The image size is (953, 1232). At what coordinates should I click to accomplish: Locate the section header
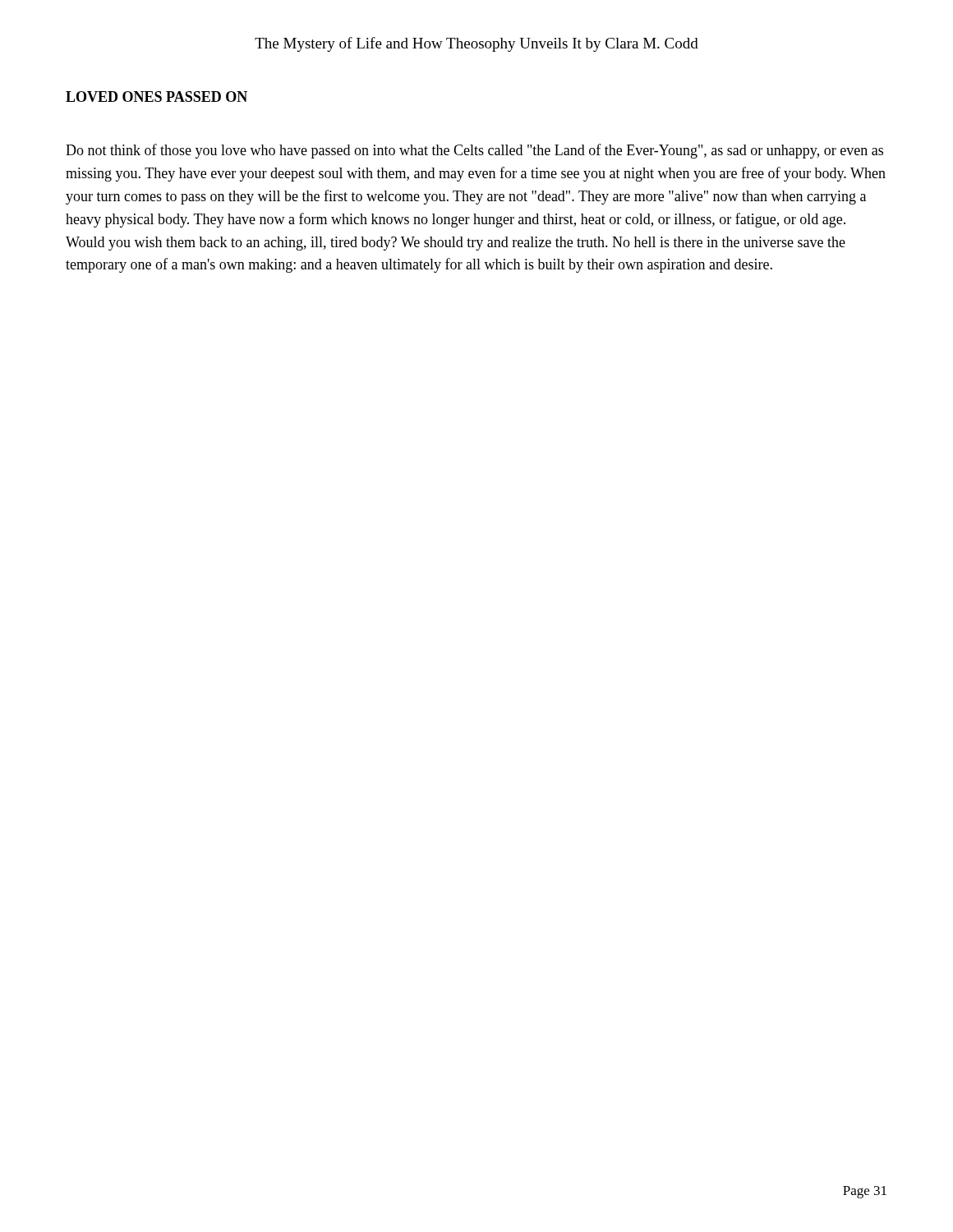157,97
